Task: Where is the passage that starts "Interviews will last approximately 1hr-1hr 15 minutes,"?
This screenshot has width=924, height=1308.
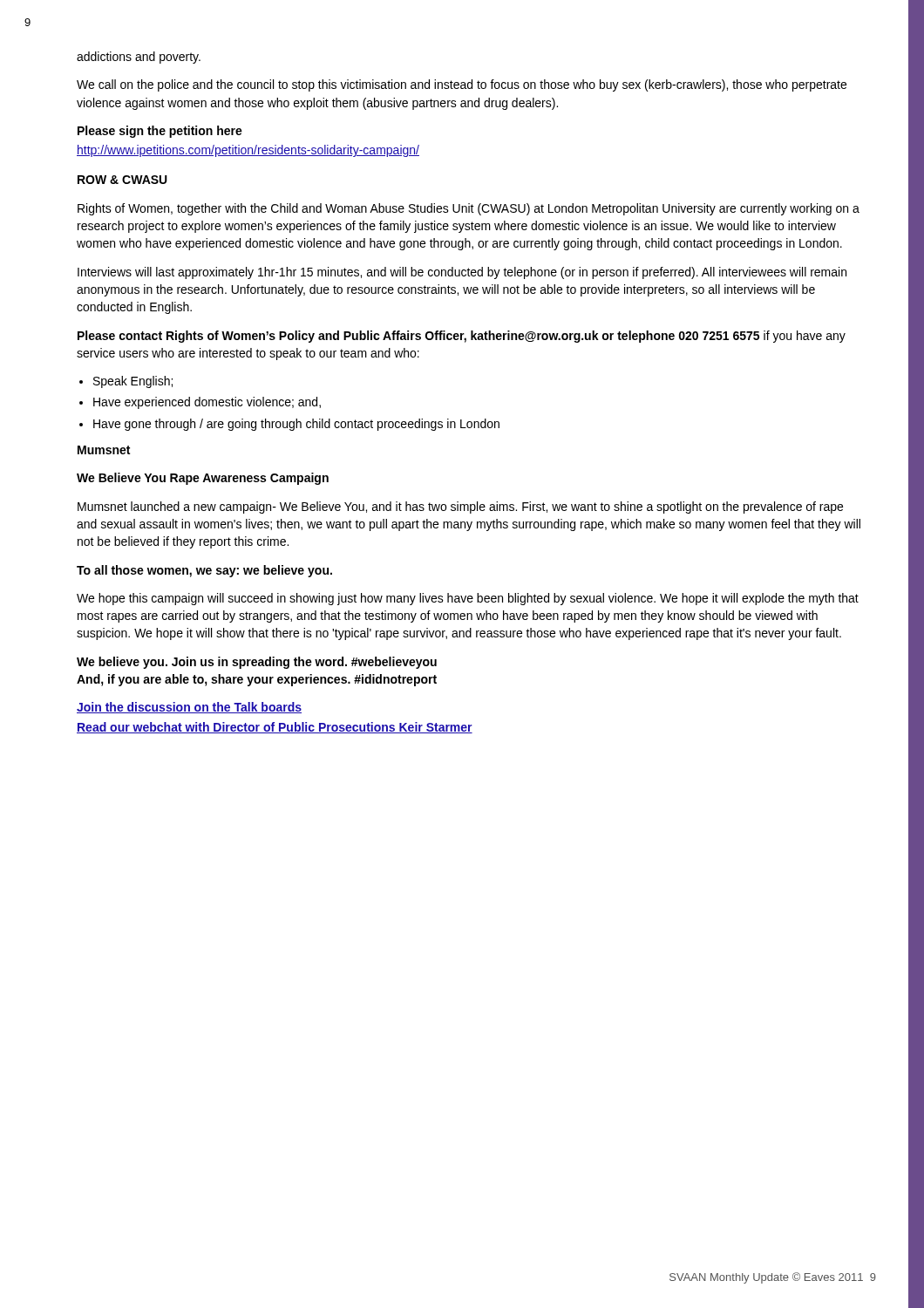Action: tap(469, 290)
